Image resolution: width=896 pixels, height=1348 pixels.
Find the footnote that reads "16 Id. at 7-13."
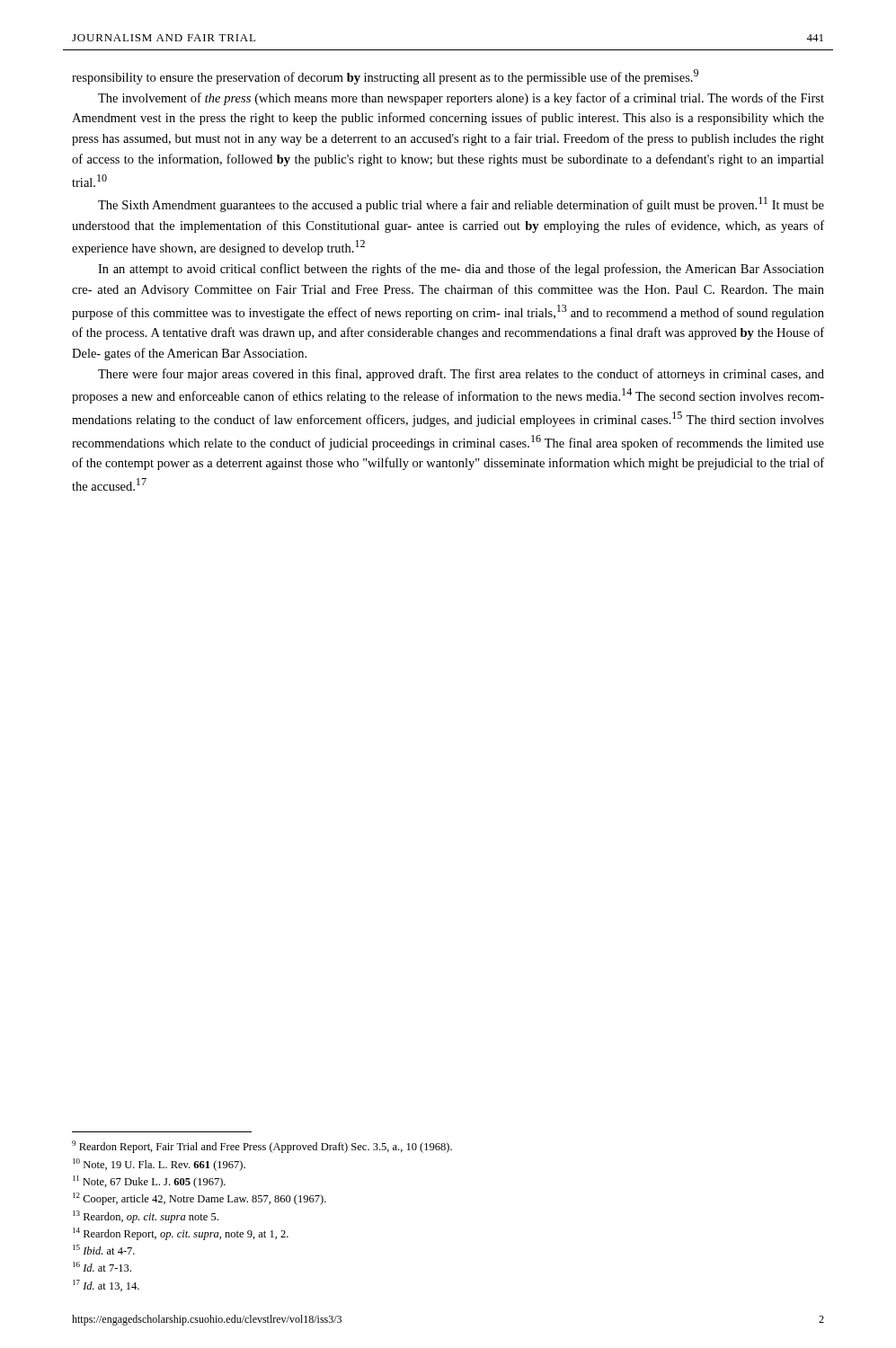click(102, 1267)
